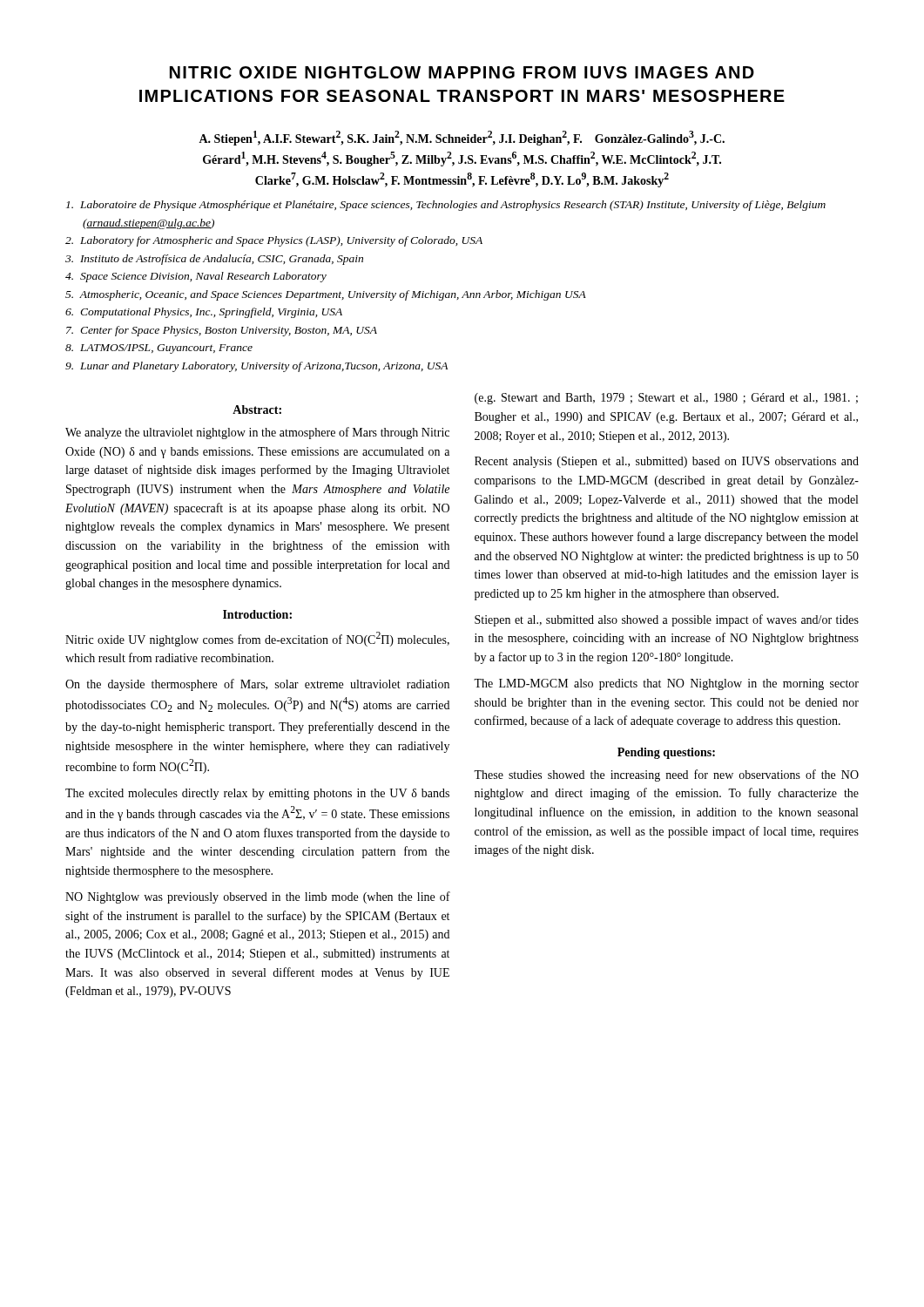The height and width of the screenshot is (1307, 924).
Task: Click on the list item that says "6. Computational Physics, Inc., Springfield, Virginia, USA"
Action: point(204,312)
